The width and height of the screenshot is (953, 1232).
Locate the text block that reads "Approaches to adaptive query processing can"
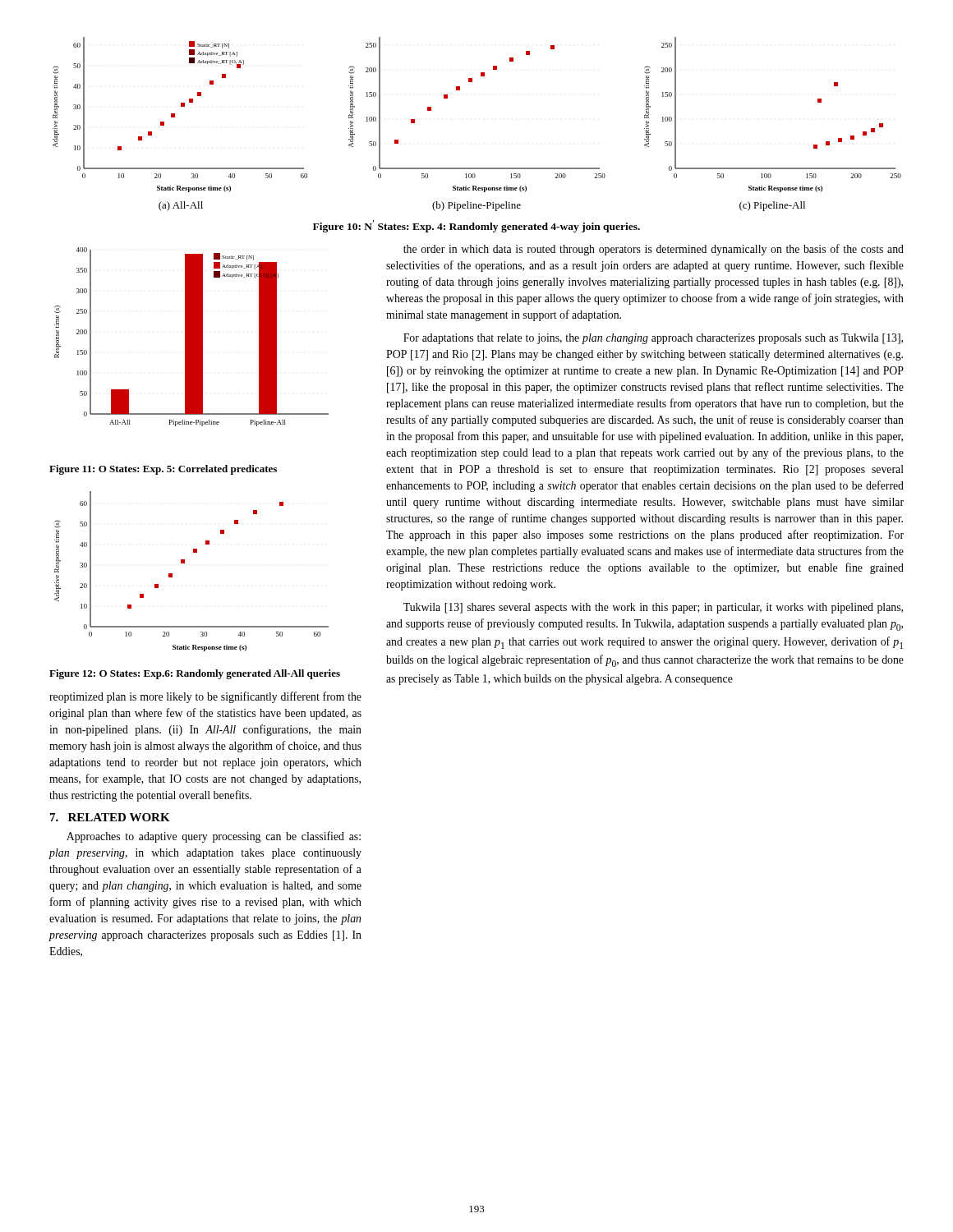205,894
